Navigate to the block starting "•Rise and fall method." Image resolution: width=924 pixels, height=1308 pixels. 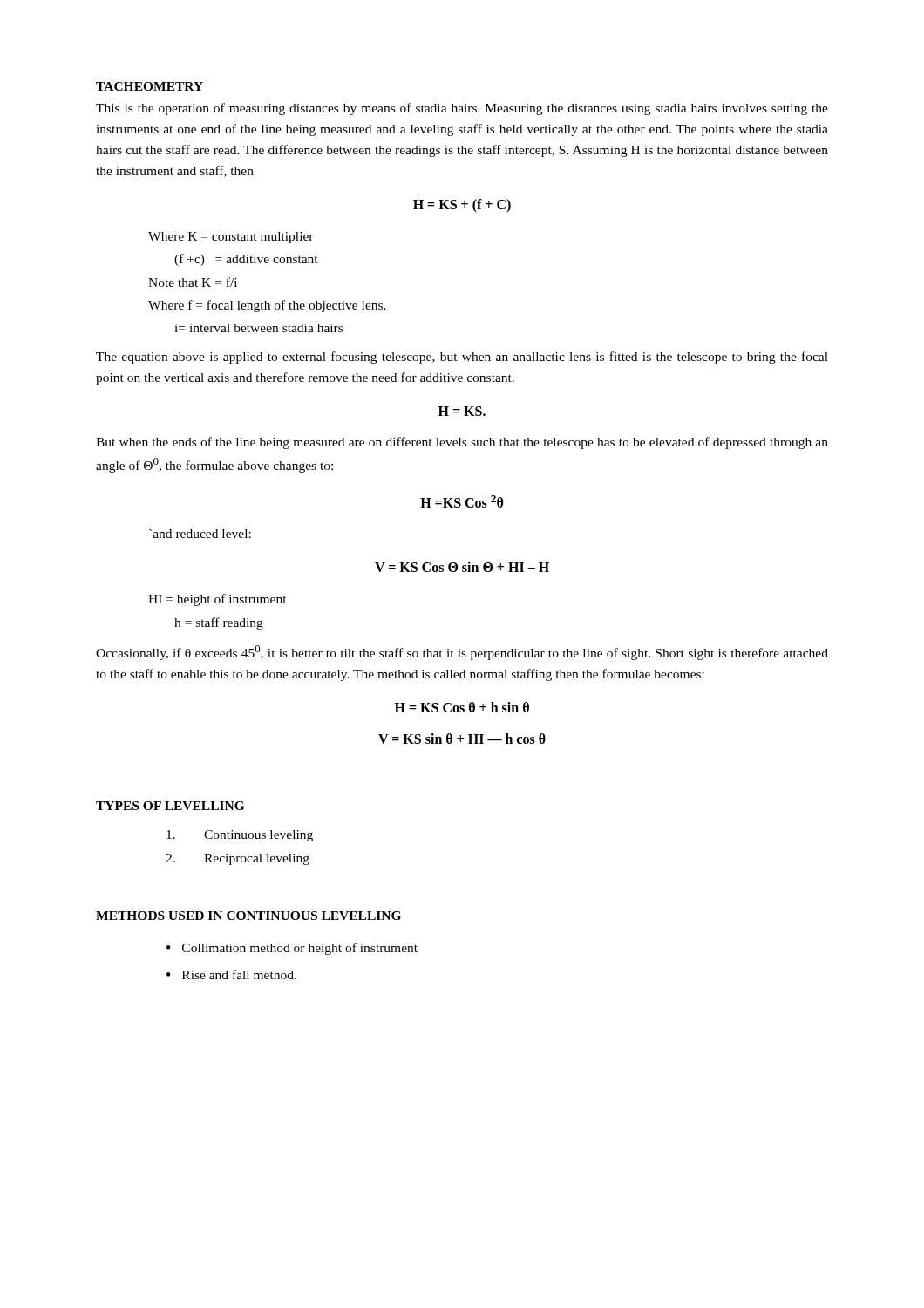coord(231,974)
